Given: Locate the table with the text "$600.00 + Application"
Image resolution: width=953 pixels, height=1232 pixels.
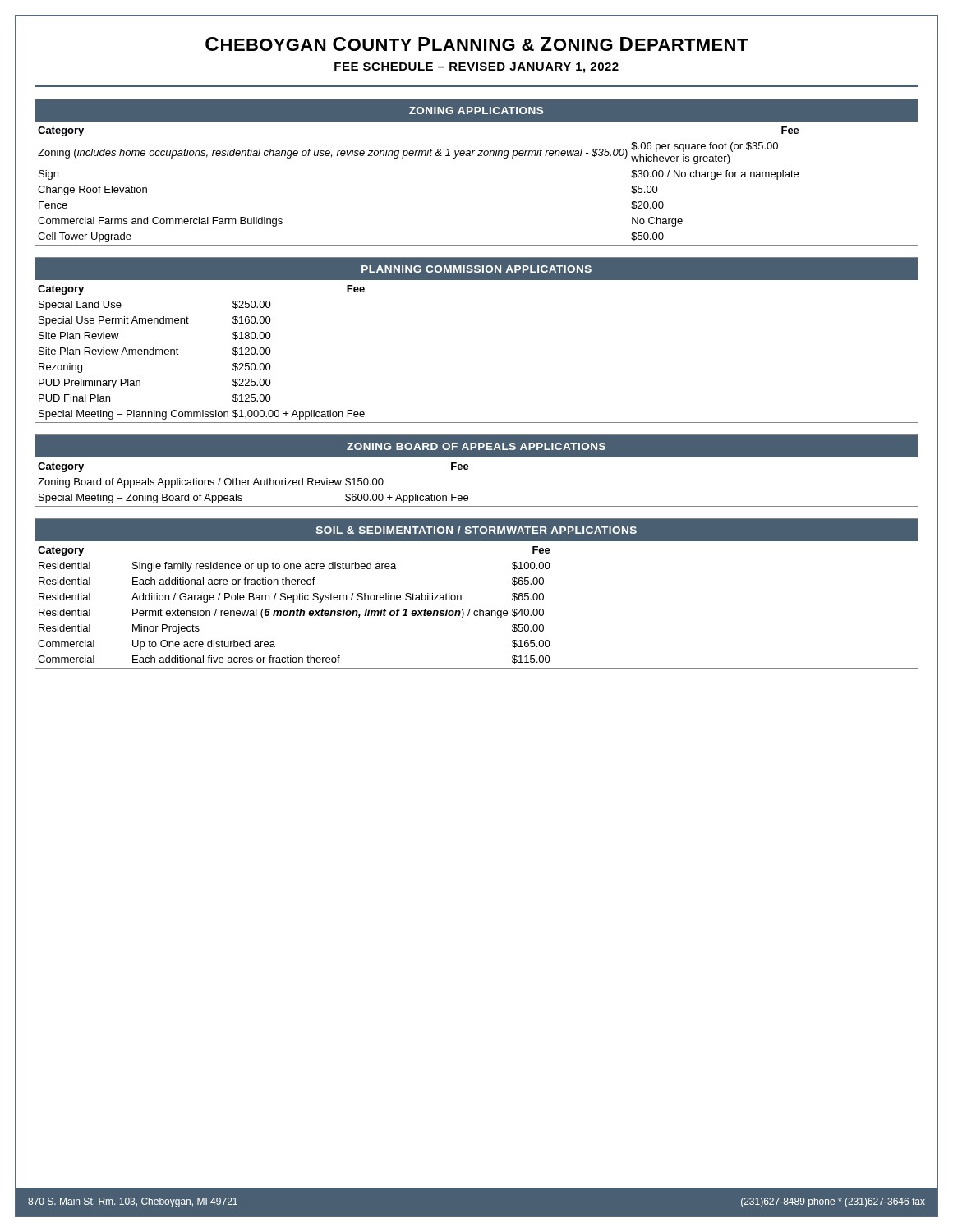Looking at the screenshot, I should [476, 471].
